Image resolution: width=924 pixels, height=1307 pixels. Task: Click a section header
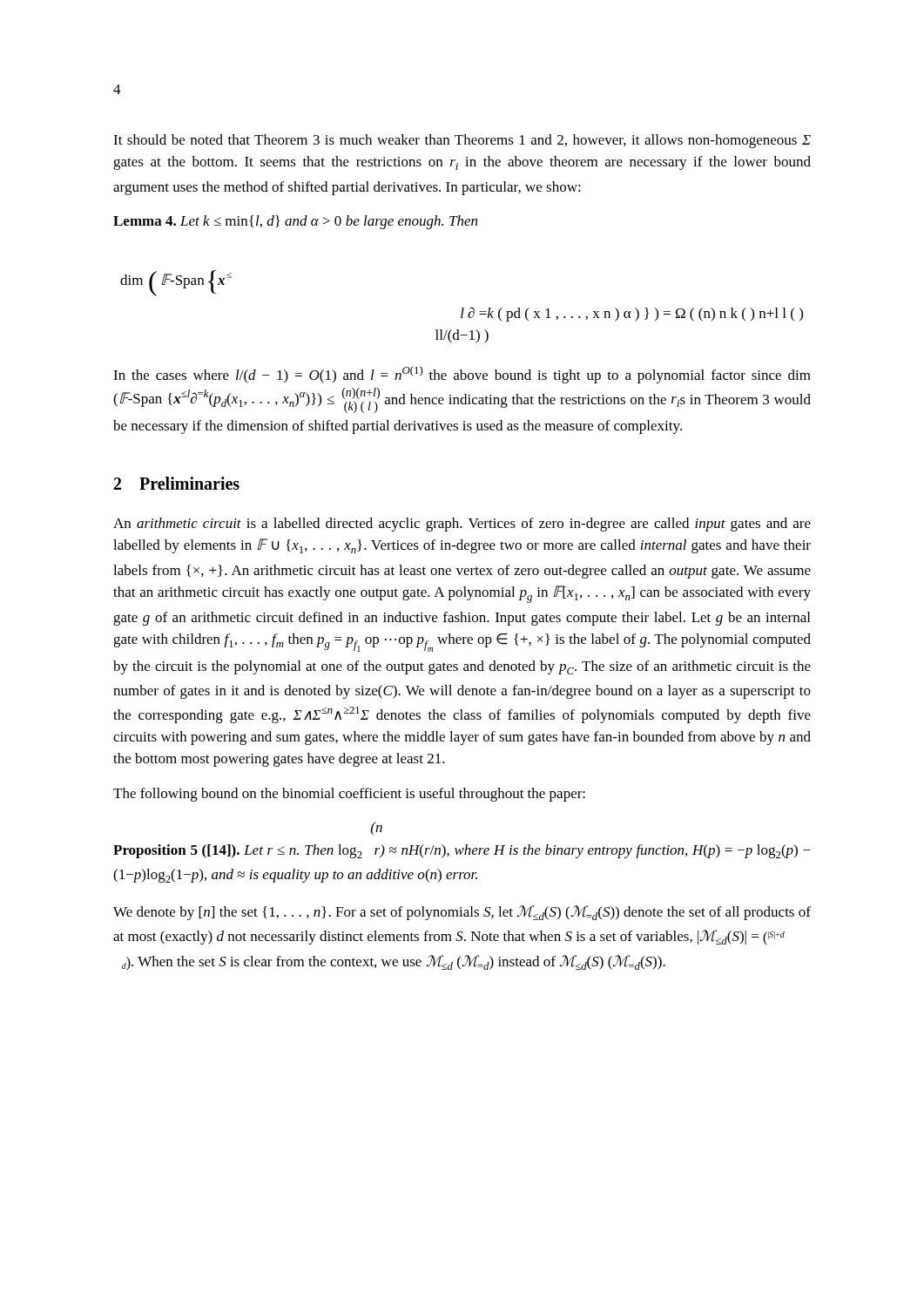[x=176, y=483]
